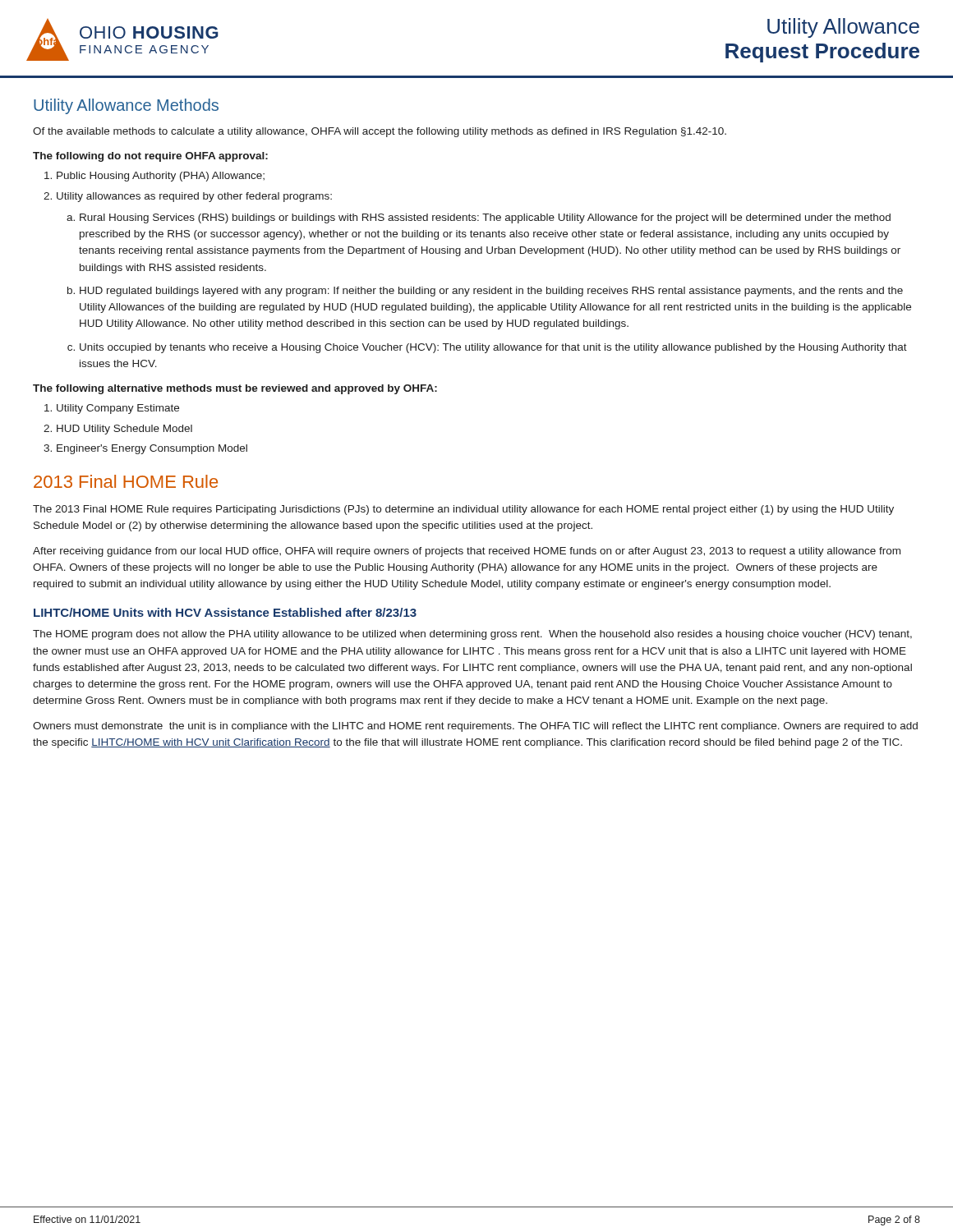Viewport: 953px width, 1232px height.
Task: Navigate to the passage starting "Public Housing Authority (PHA)"
Action: [x=161, y=176]
